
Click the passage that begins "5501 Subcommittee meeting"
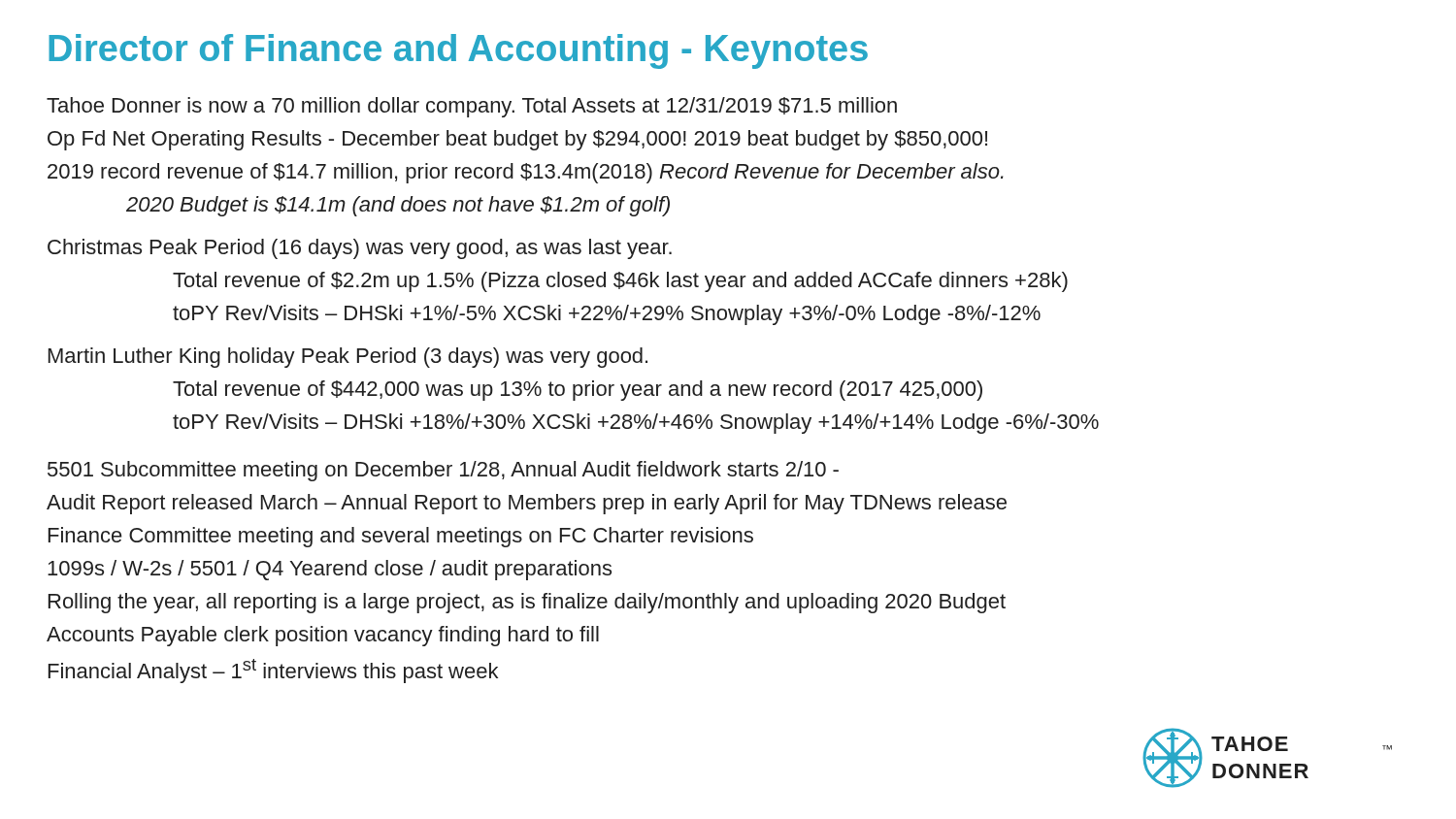(x=527, y=570)
